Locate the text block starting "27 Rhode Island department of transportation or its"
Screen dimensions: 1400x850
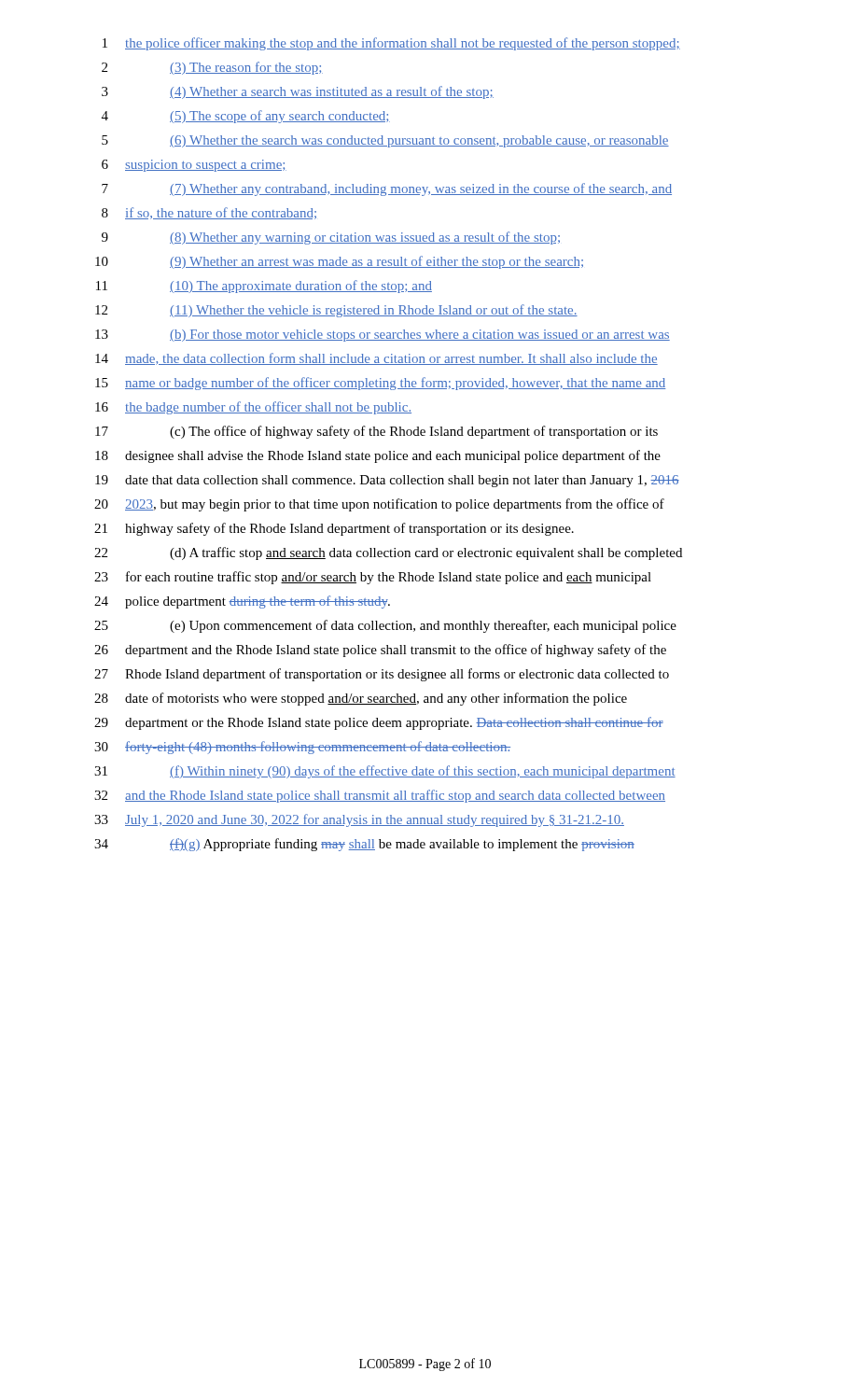(434, 675)
